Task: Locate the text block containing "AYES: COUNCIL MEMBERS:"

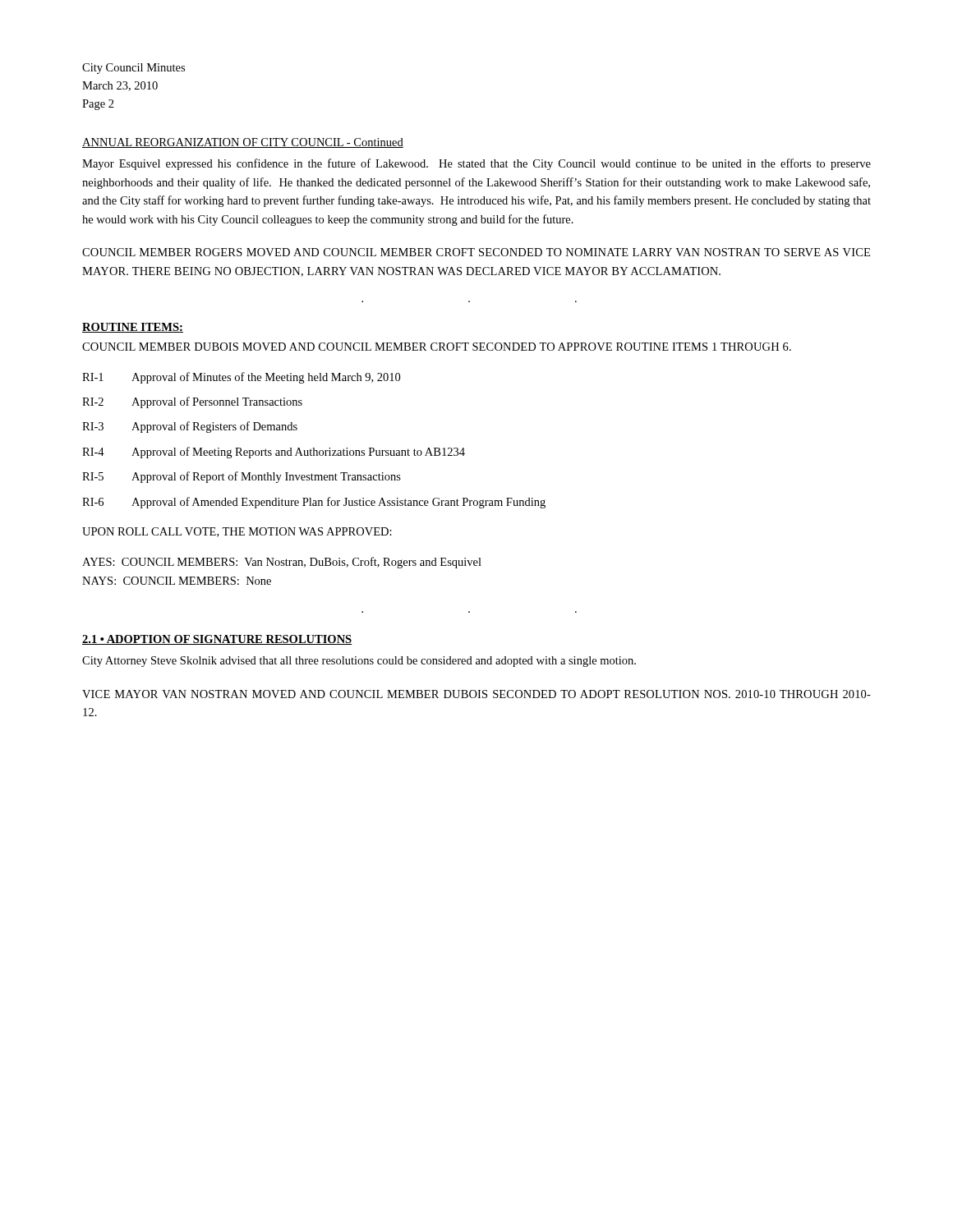Action: (282, 571)
